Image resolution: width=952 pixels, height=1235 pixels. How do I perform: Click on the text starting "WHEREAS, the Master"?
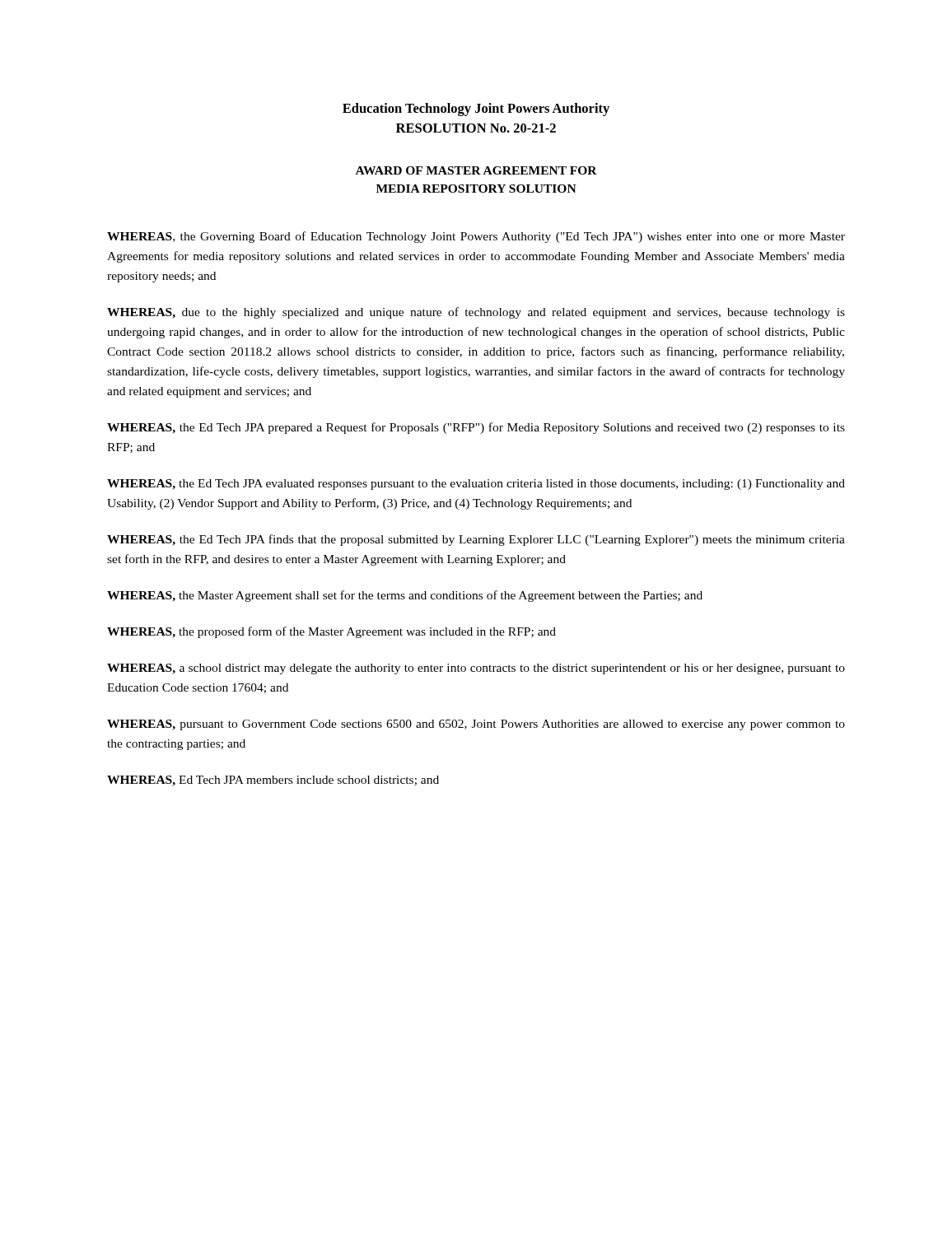point(405,595)
